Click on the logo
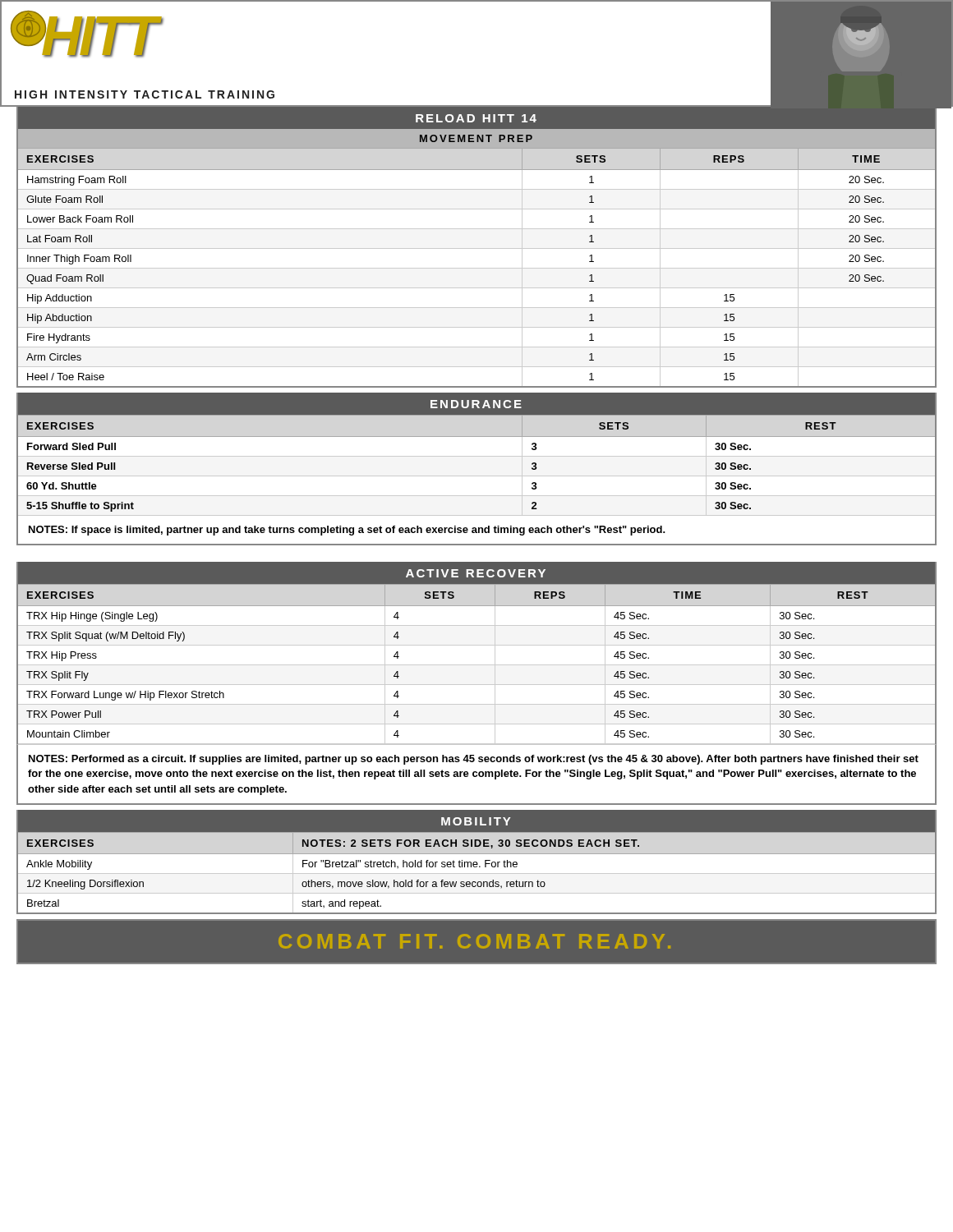Viewport: 953px width, 1232px height. pyautogui.click(x=476, y=53)
